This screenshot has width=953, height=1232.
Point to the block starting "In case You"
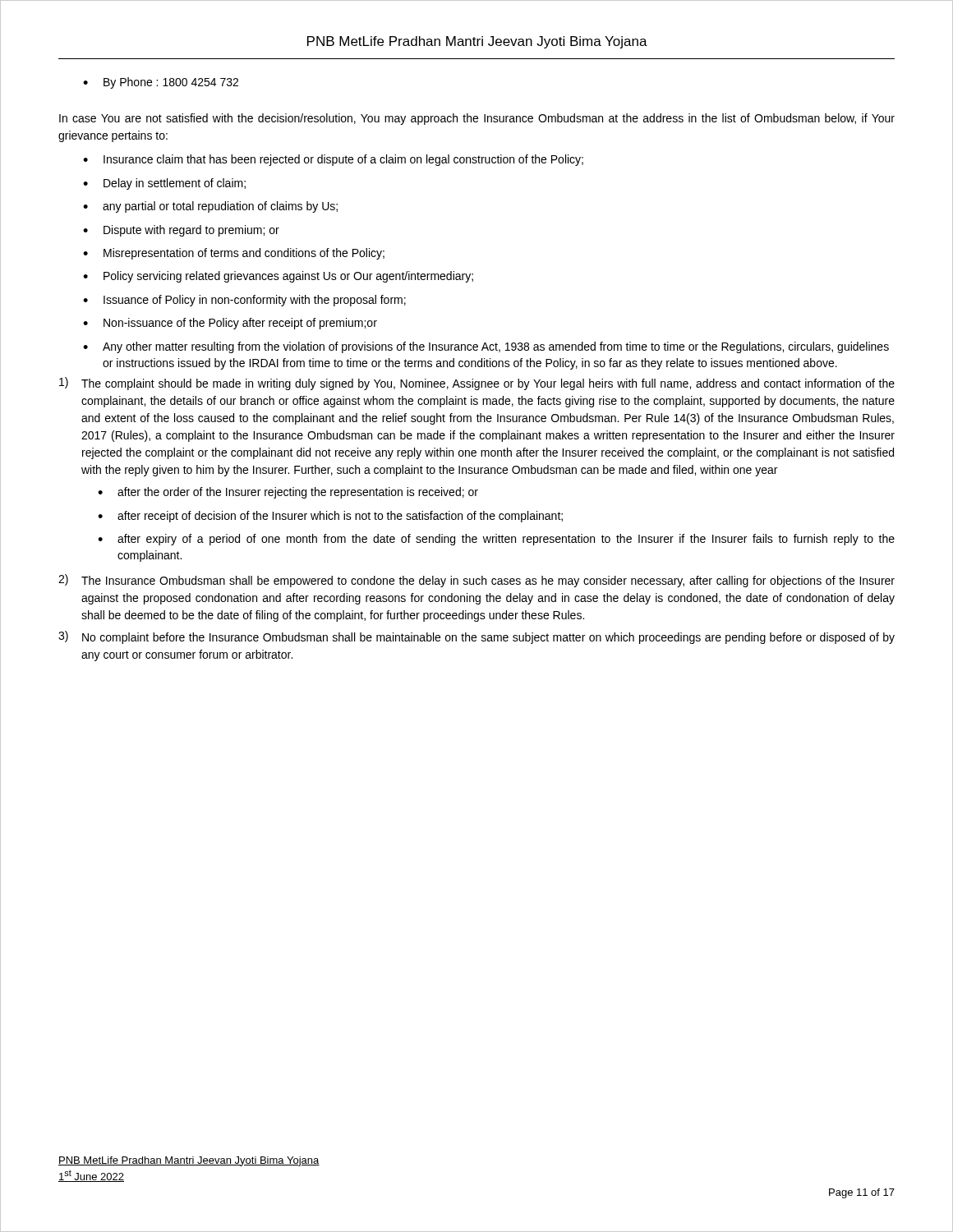pos(476,127)
